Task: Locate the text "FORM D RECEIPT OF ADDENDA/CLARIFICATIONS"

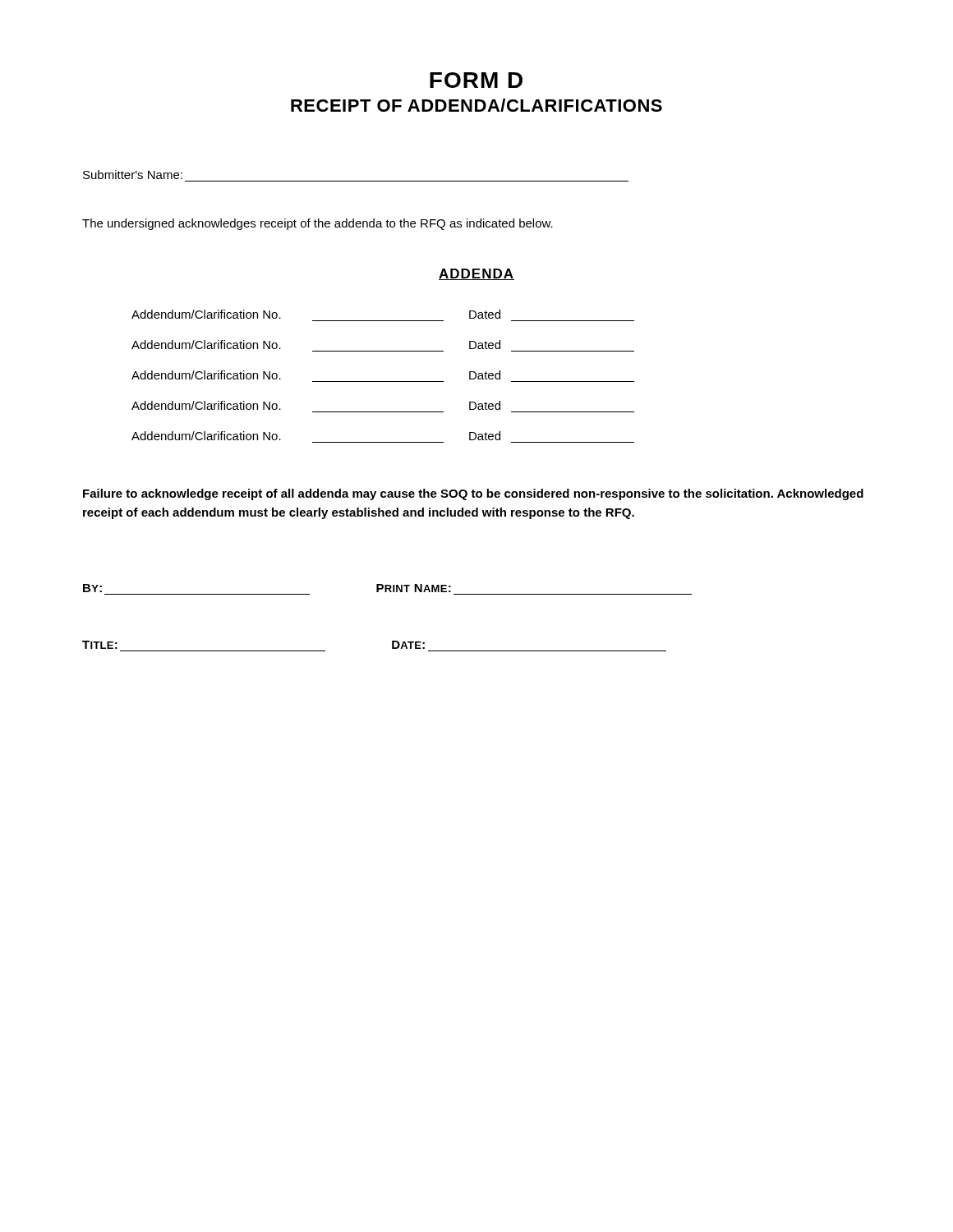Action: pos(476,91)
